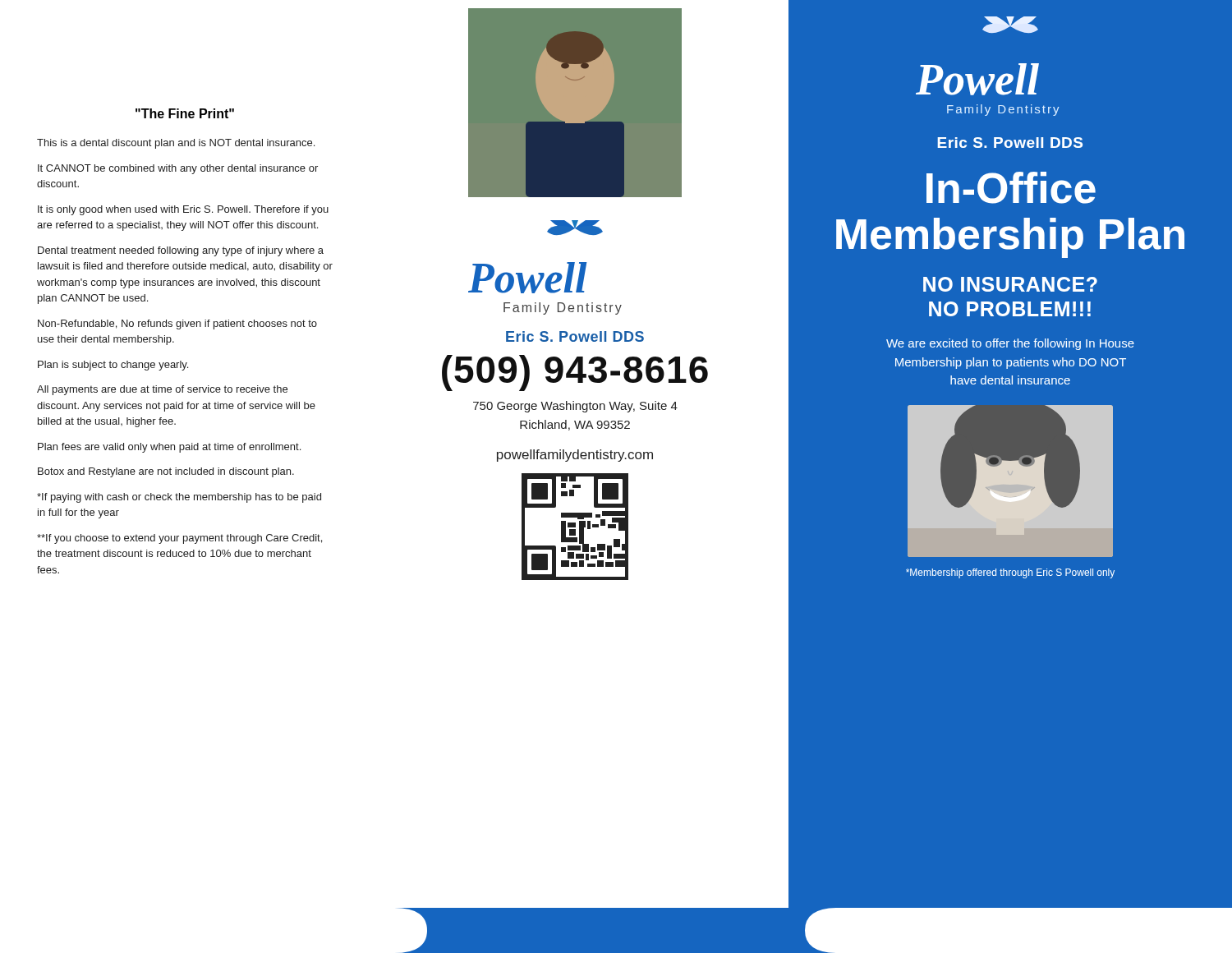Image resolution: width=1232 pixels, height=953 pixels.
Task: Navigate to the passage starting "Dental treatment needed following any type"
Action: coord(185,274)
